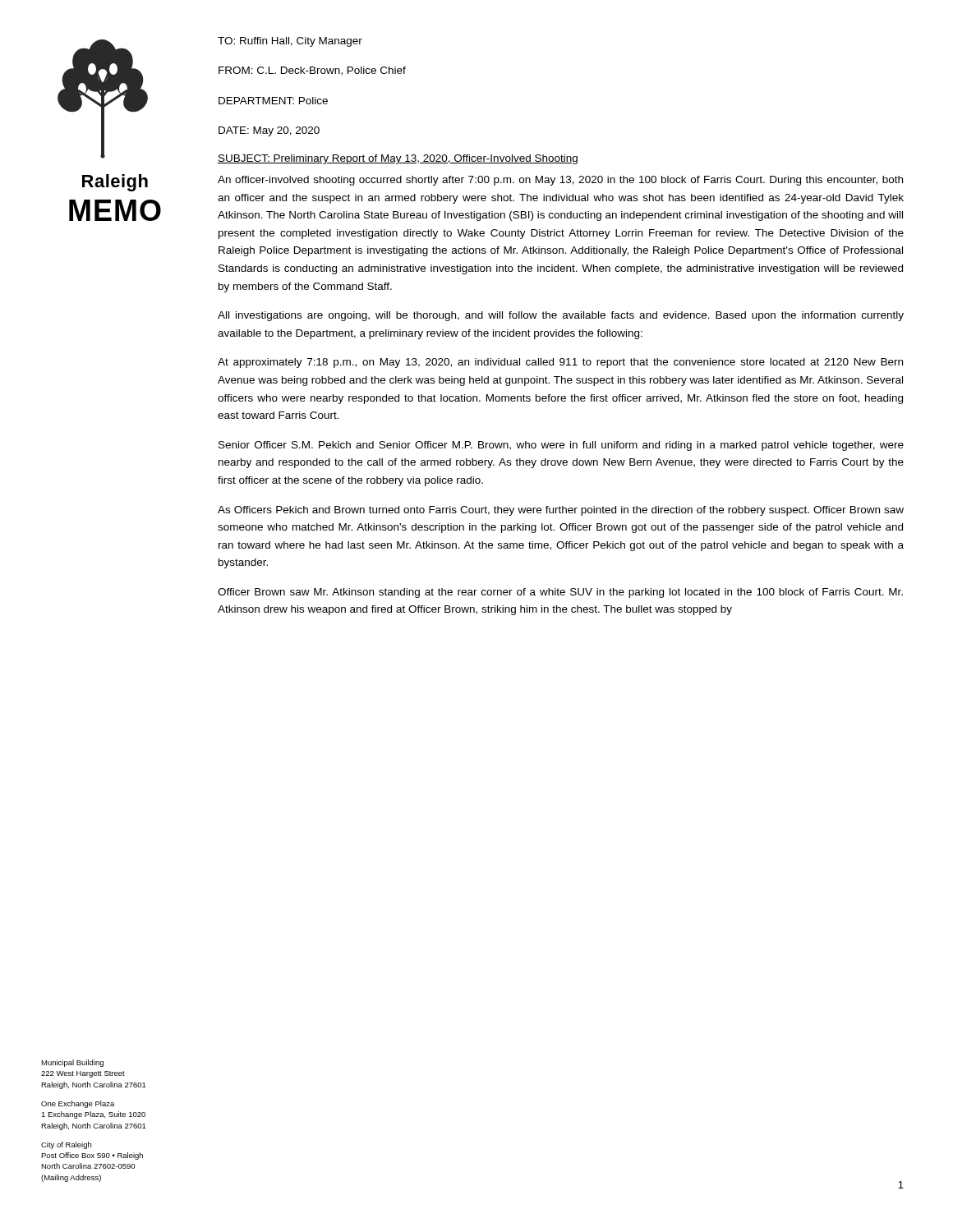Find the element starting "TO: Ruffin Hall, City Manager"
This screenshot has height=1232, width=953.
click(x=290, y=41)
